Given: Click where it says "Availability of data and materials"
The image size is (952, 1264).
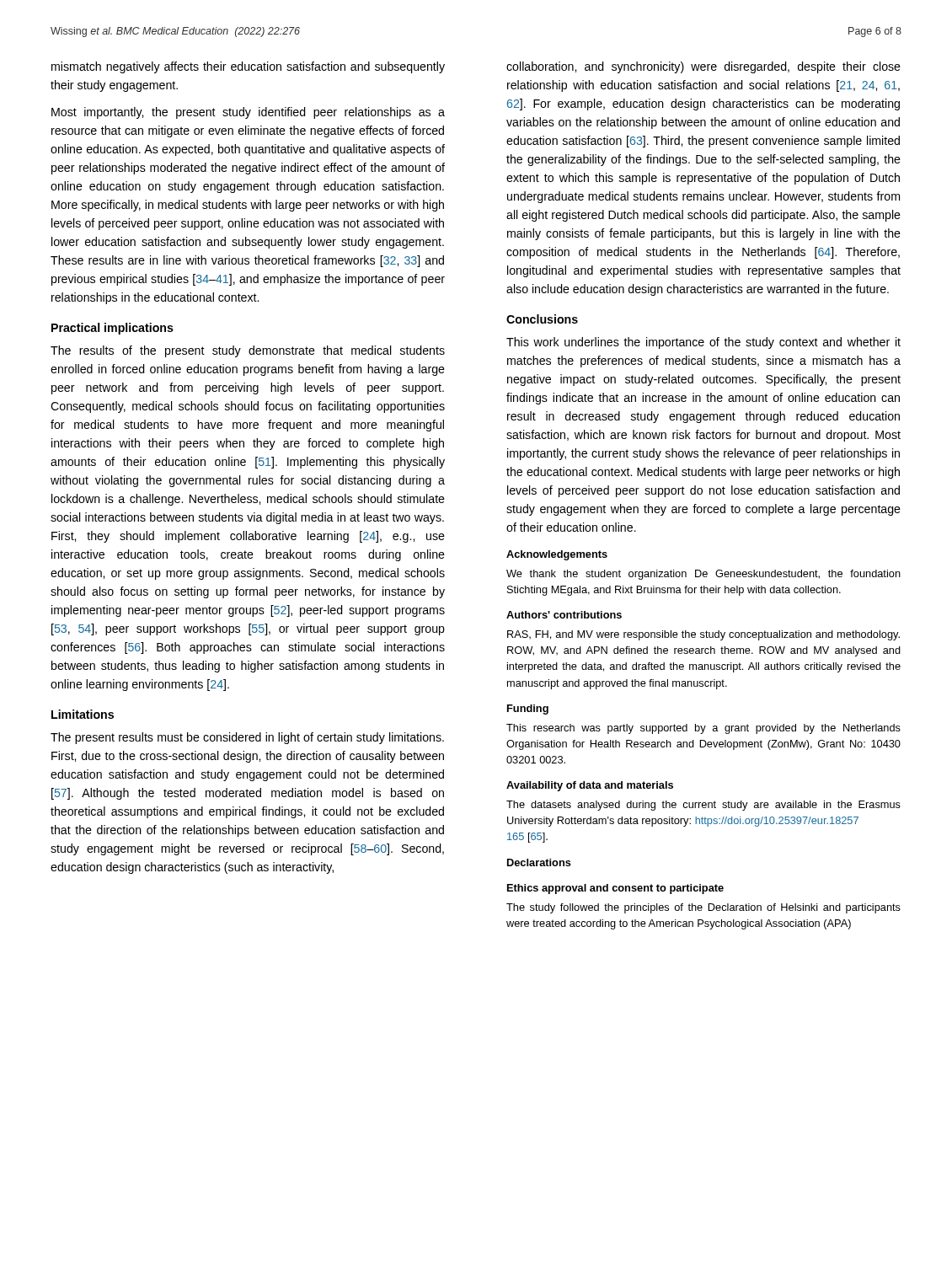Looking at the screenshot, I should [x=590, y=785].
